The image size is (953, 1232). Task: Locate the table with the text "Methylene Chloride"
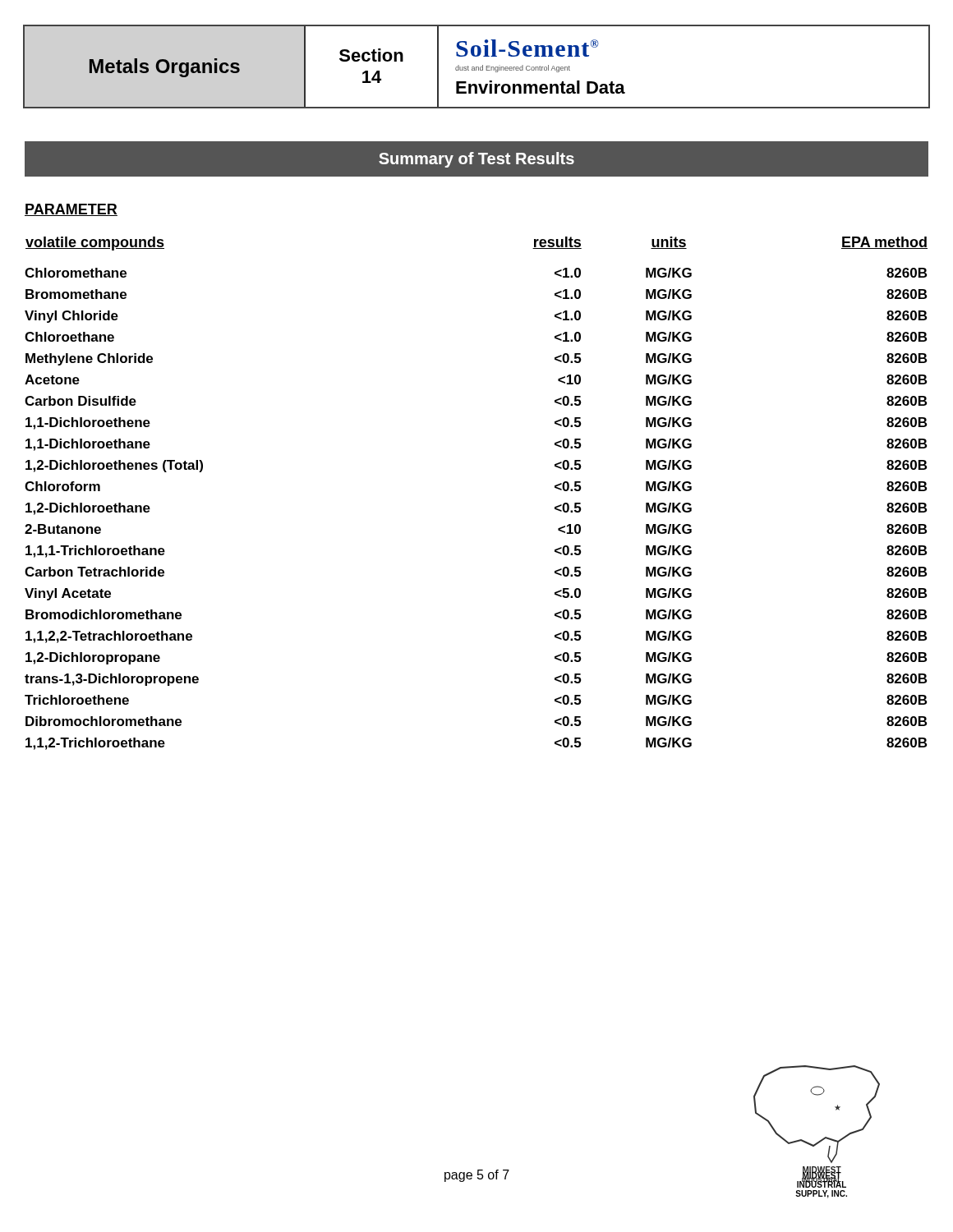476,494
